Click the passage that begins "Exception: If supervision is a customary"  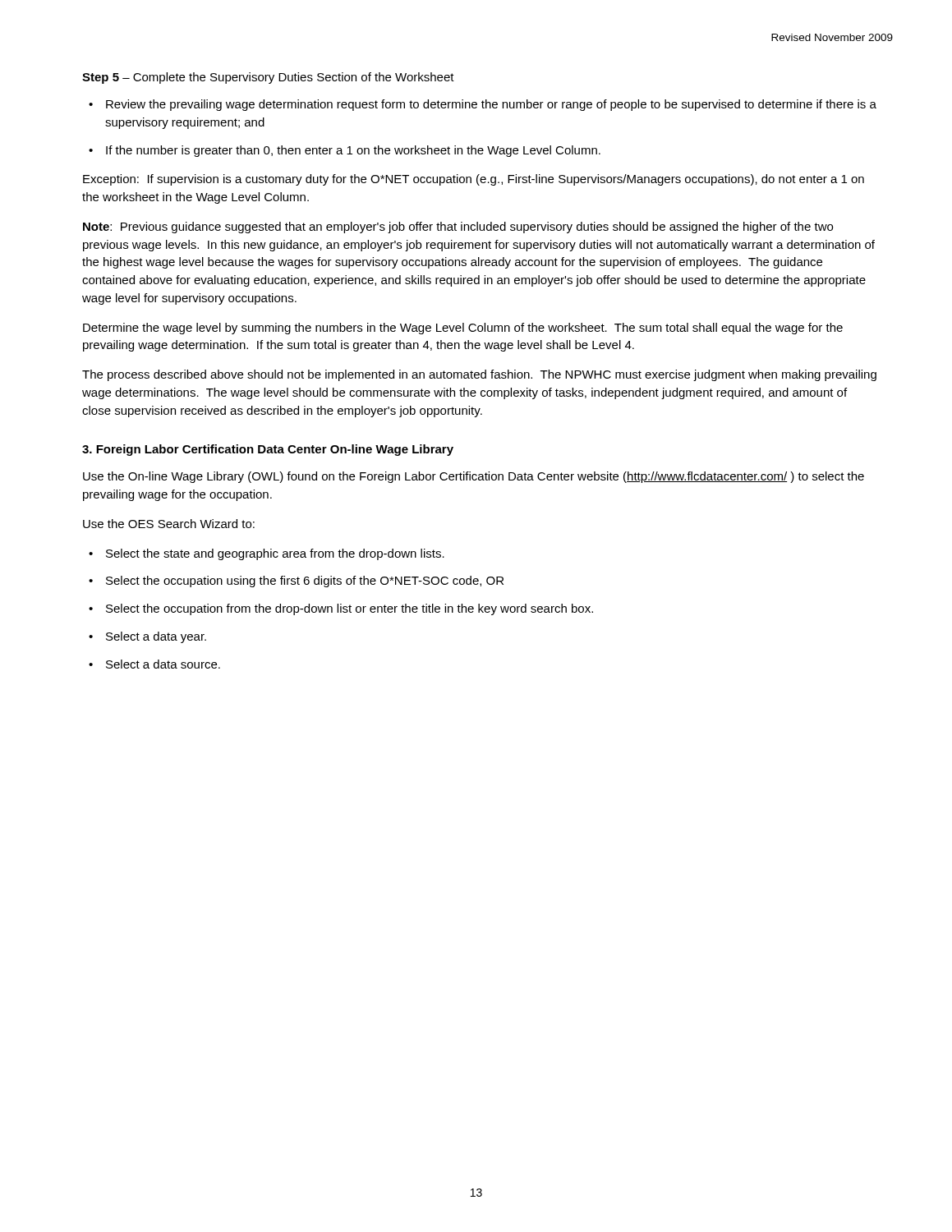point(473,188)
